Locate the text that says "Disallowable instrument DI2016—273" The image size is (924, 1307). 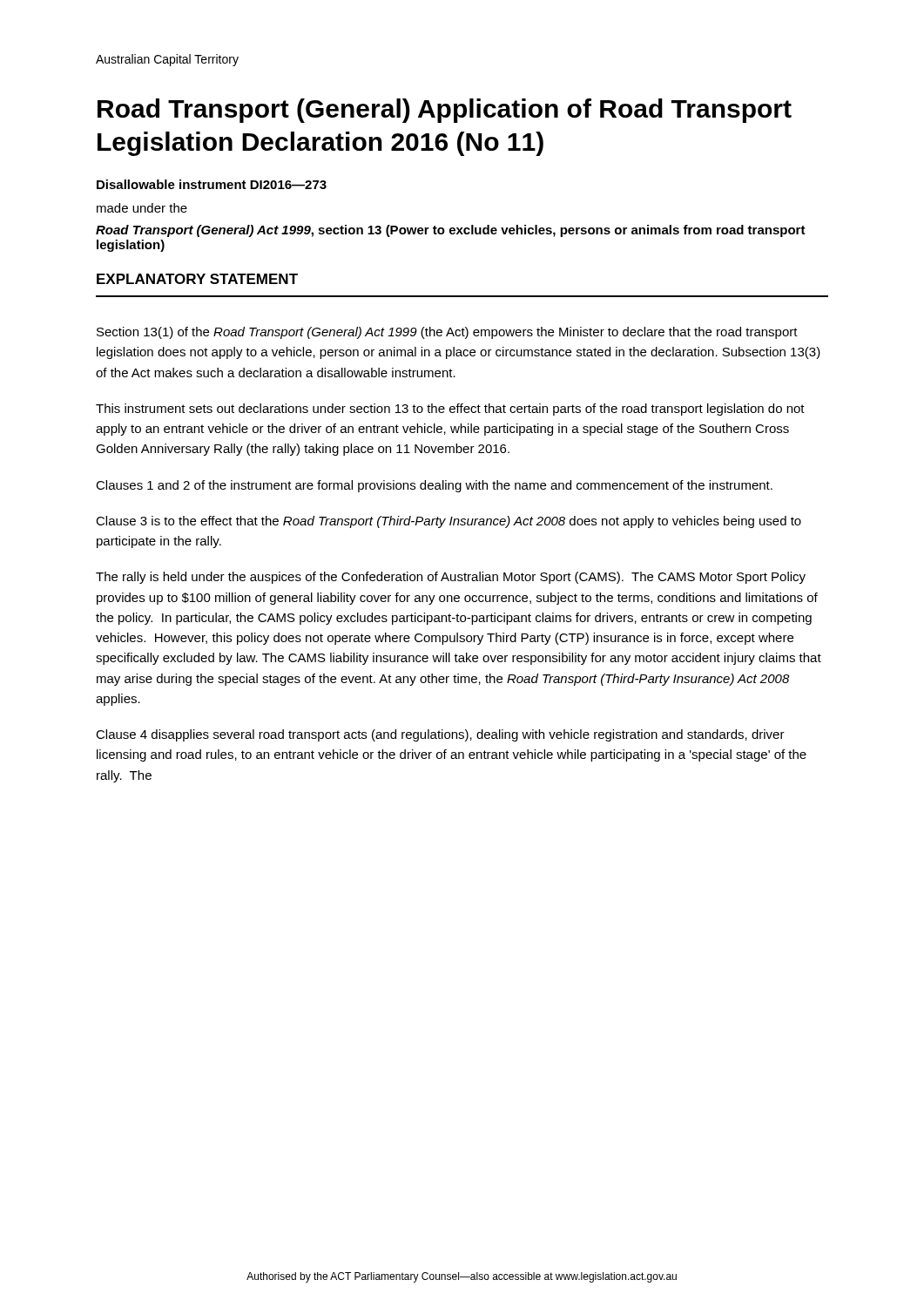click(x=211, y=184)
